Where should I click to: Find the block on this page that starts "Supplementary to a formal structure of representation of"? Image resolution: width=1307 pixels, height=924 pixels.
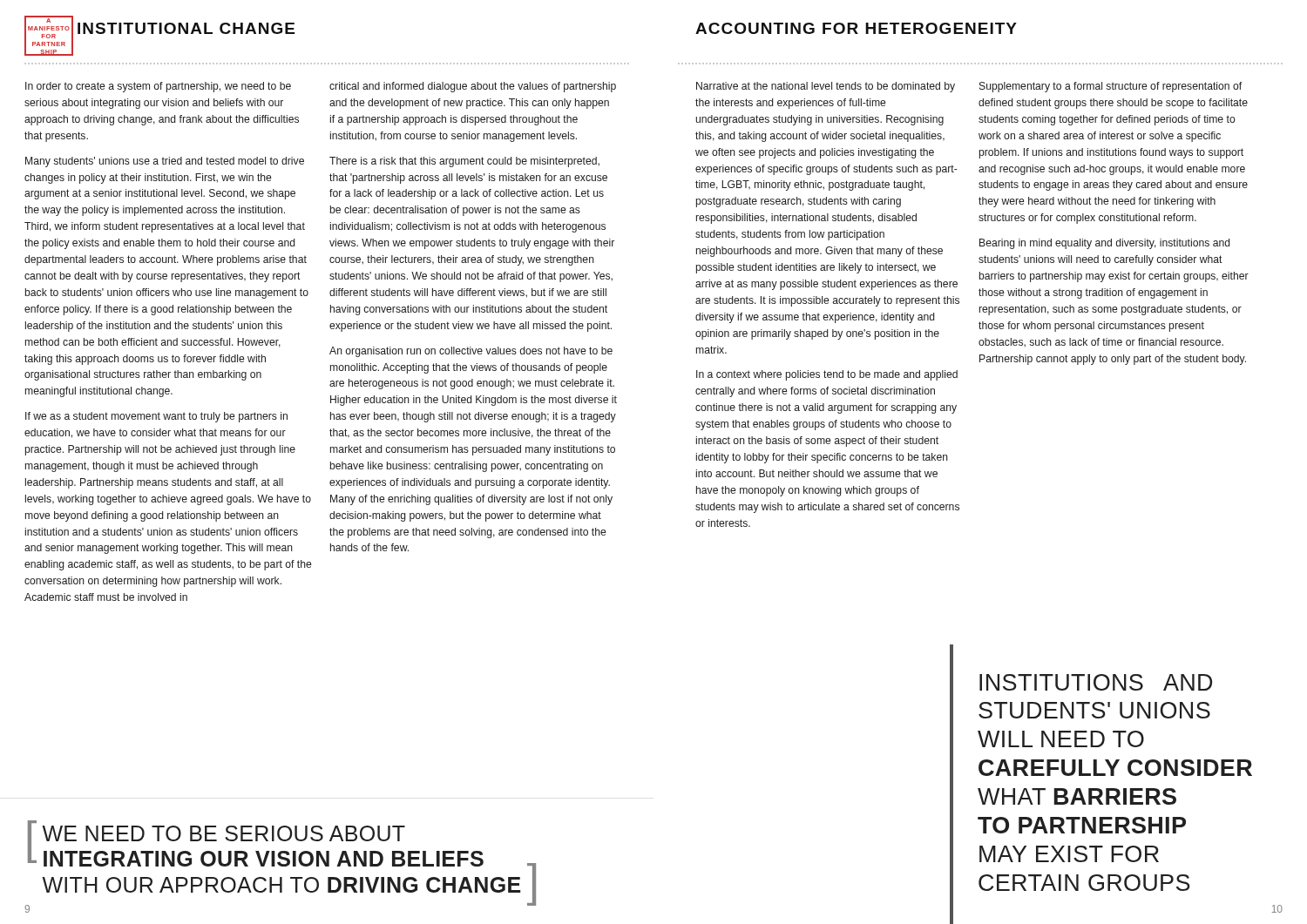point(1114,223)
